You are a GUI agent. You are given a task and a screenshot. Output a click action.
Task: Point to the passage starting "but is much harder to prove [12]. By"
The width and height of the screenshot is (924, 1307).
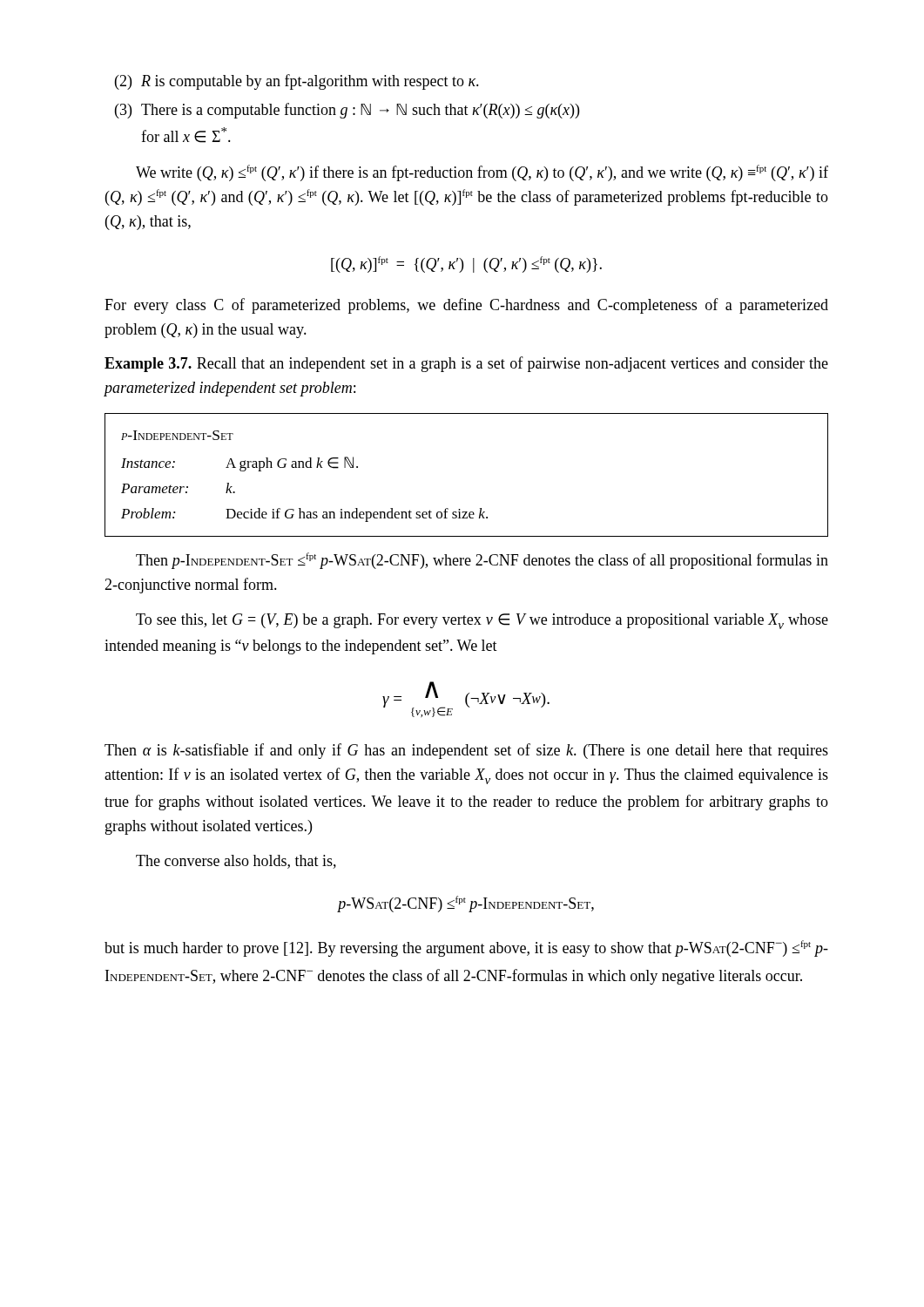pos(466,960)
